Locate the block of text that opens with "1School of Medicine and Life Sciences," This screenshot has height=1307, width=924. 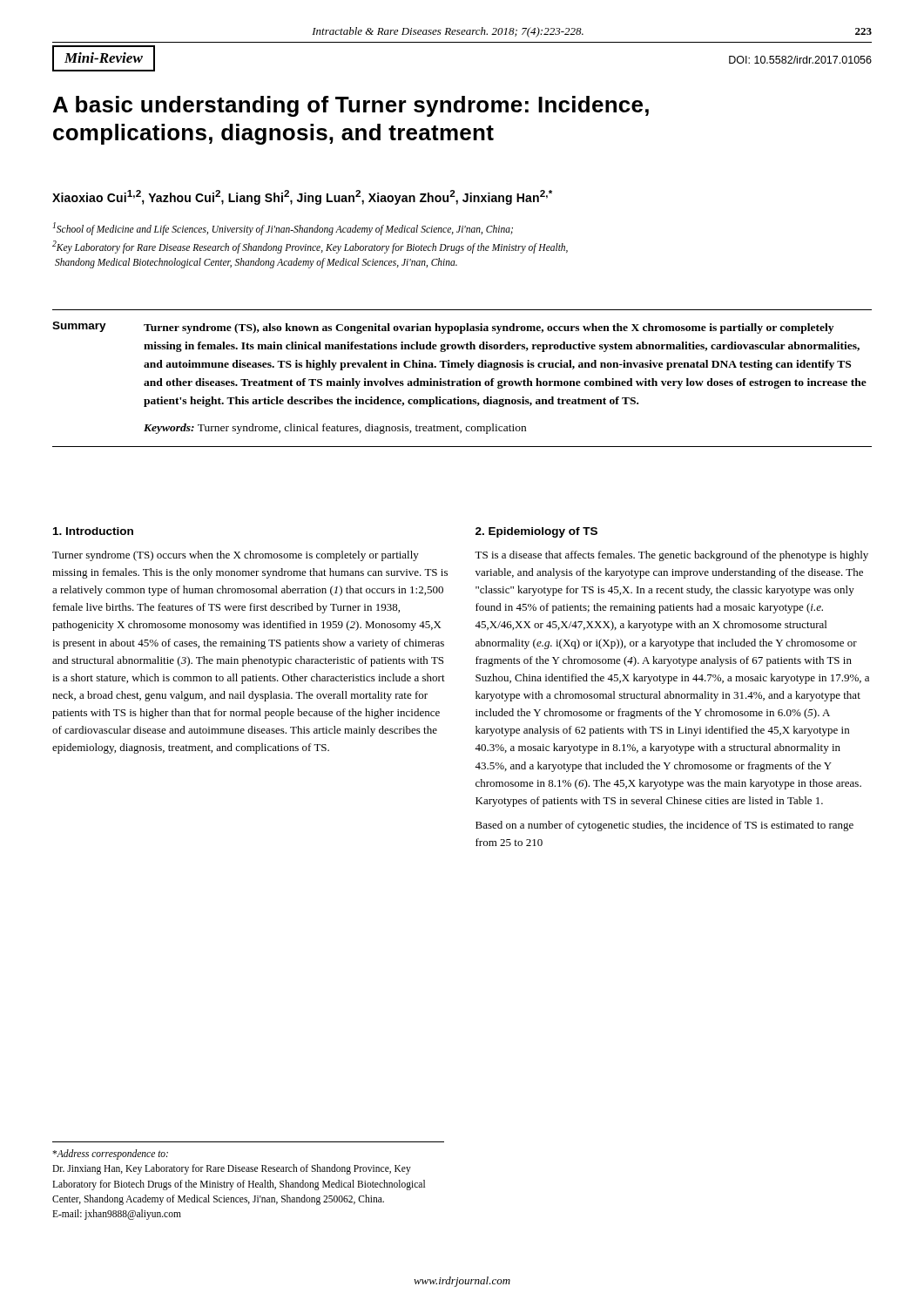click(310, 244)
